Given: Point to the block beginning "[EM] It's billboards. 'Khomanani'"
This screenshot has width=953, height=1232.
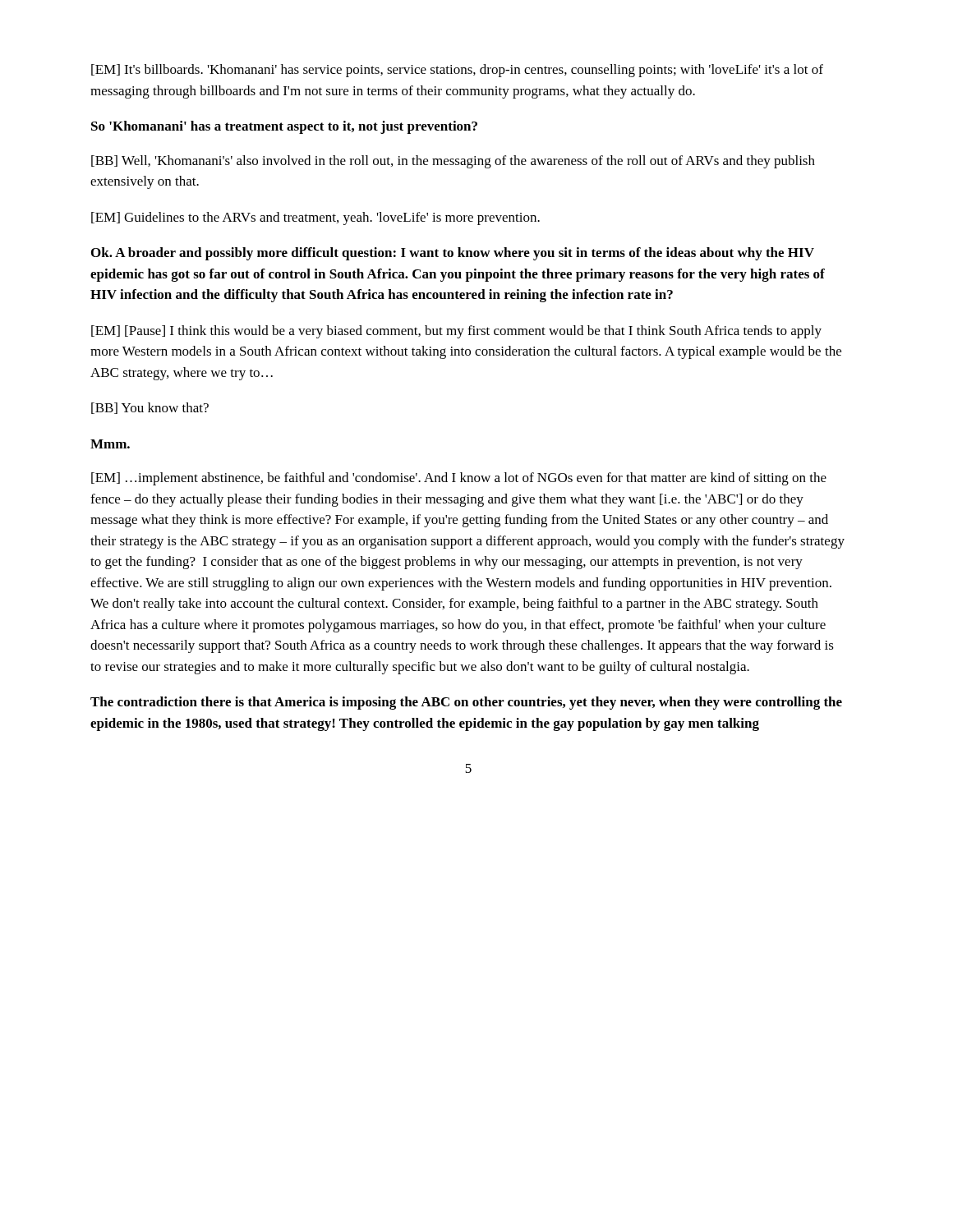Looking at the screenshot, I should [x=457, y=80].
